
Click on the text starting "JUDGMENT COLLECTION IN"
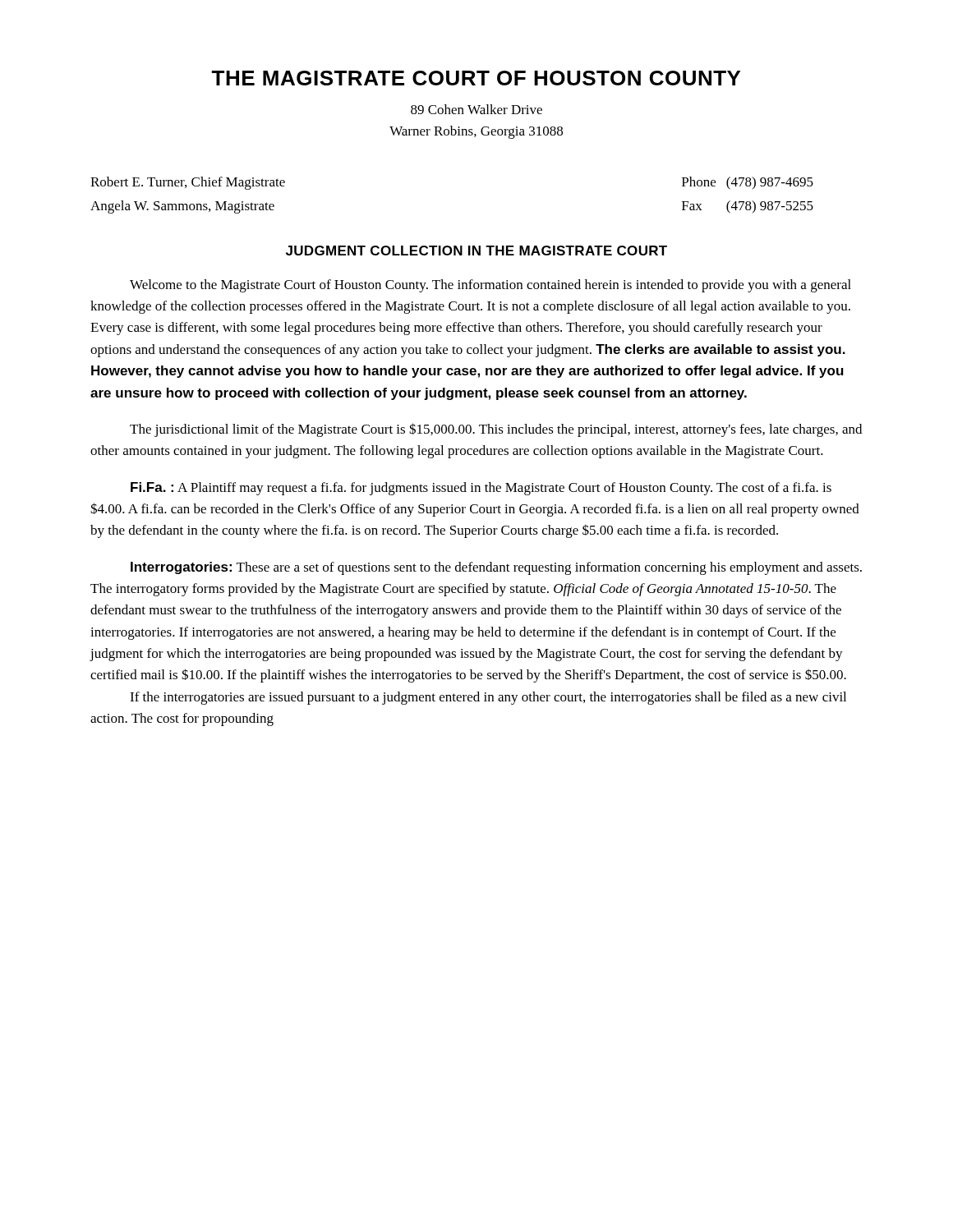[x=476, y=251]
